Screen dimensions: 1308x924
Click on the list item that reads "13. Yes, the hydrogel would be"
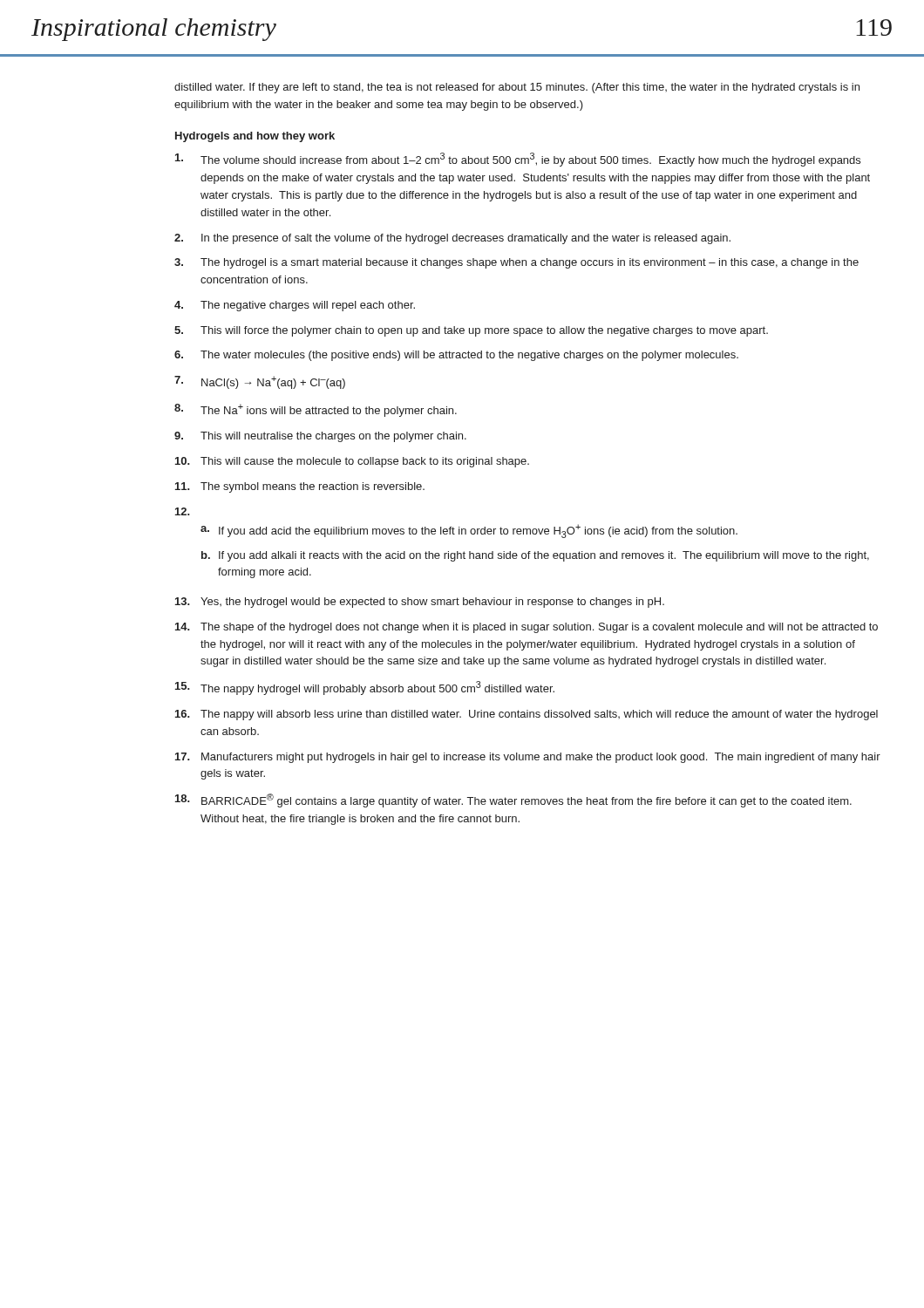[x=527, y=602]
